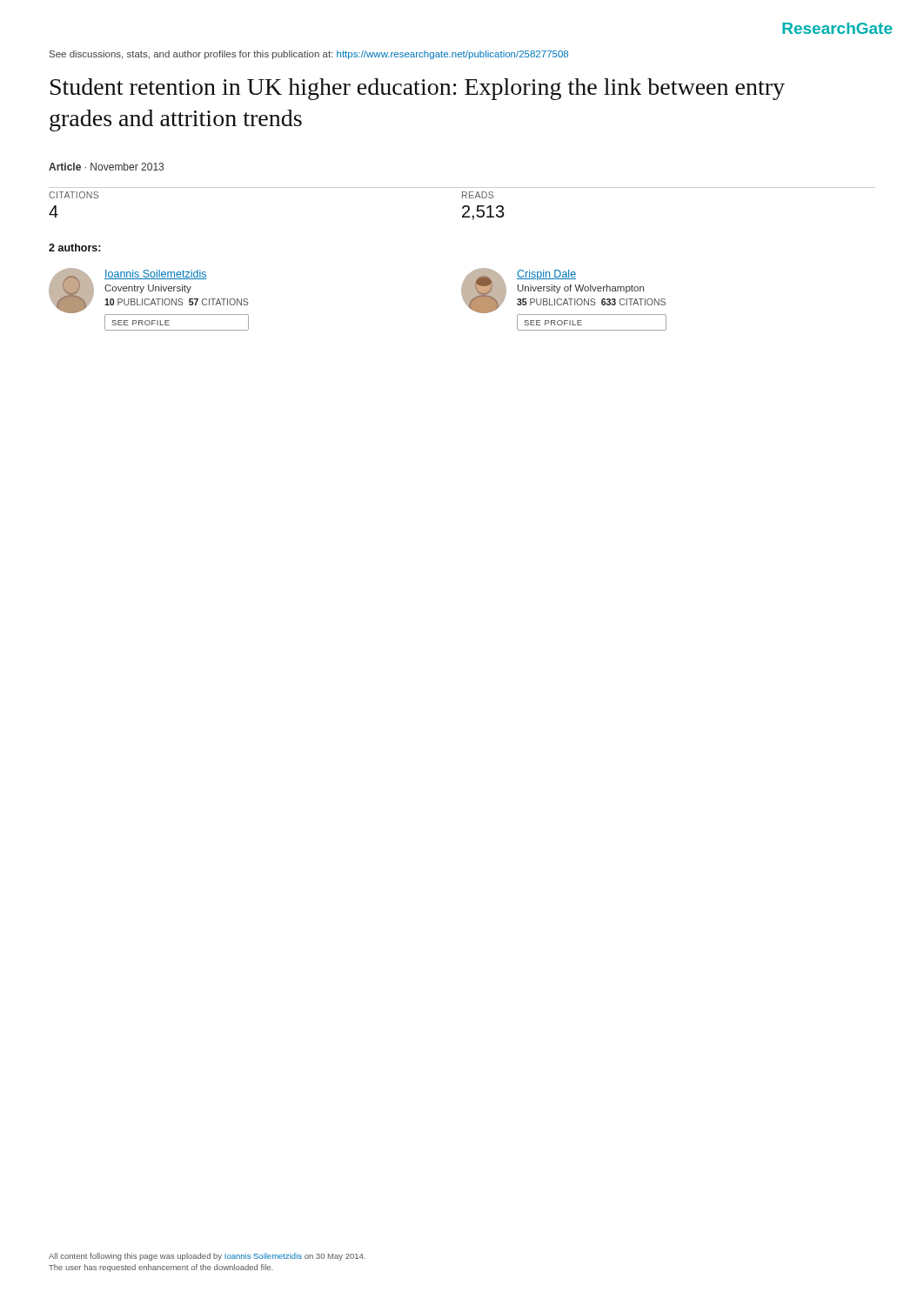Find the block starting "CITATIONS 4"
This screenshot has width=924, height=1305.
pos(74,206)
